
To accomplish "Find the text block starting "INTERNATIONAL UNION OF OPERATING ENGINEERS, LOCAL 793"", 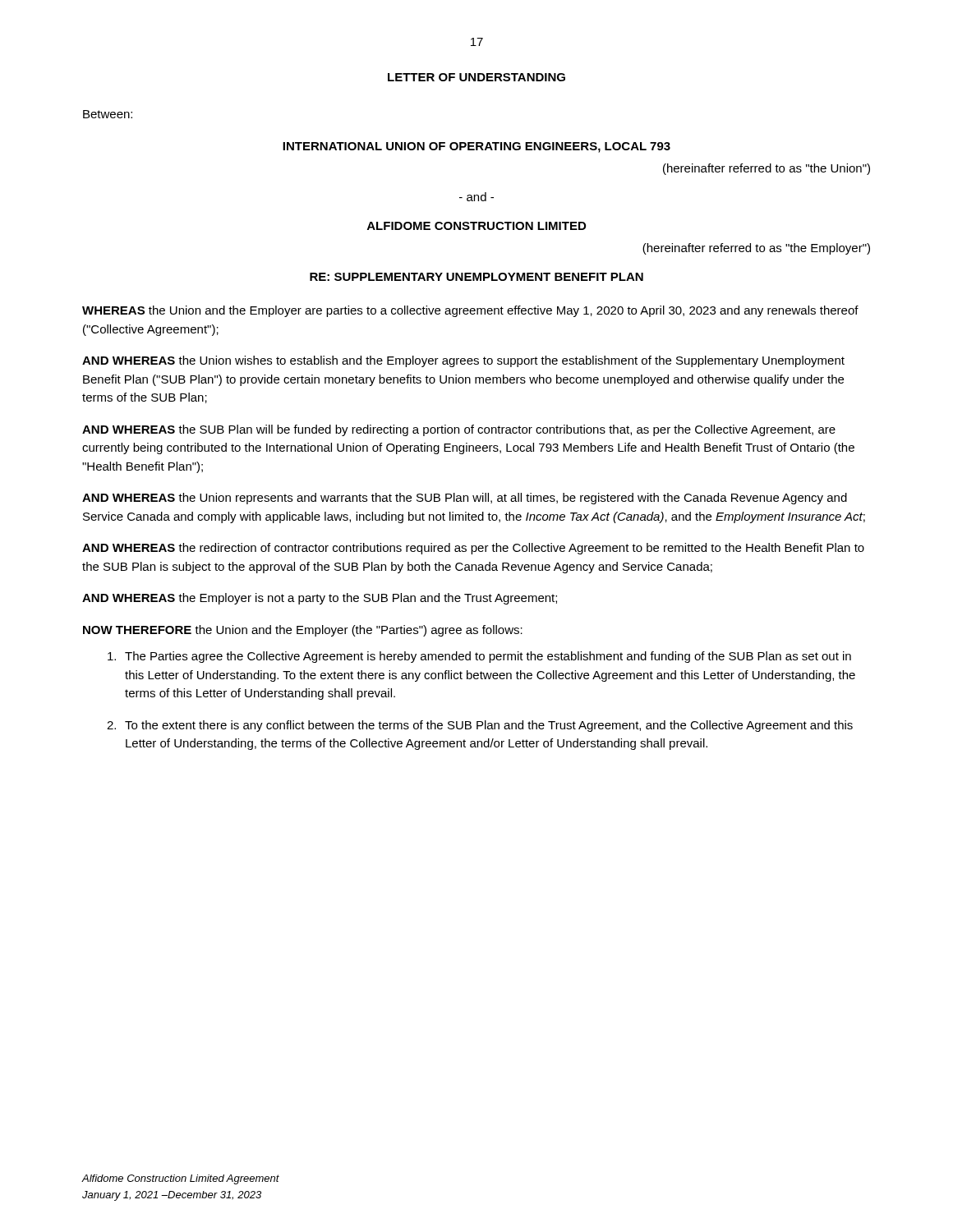I will [x=476, y=146].
